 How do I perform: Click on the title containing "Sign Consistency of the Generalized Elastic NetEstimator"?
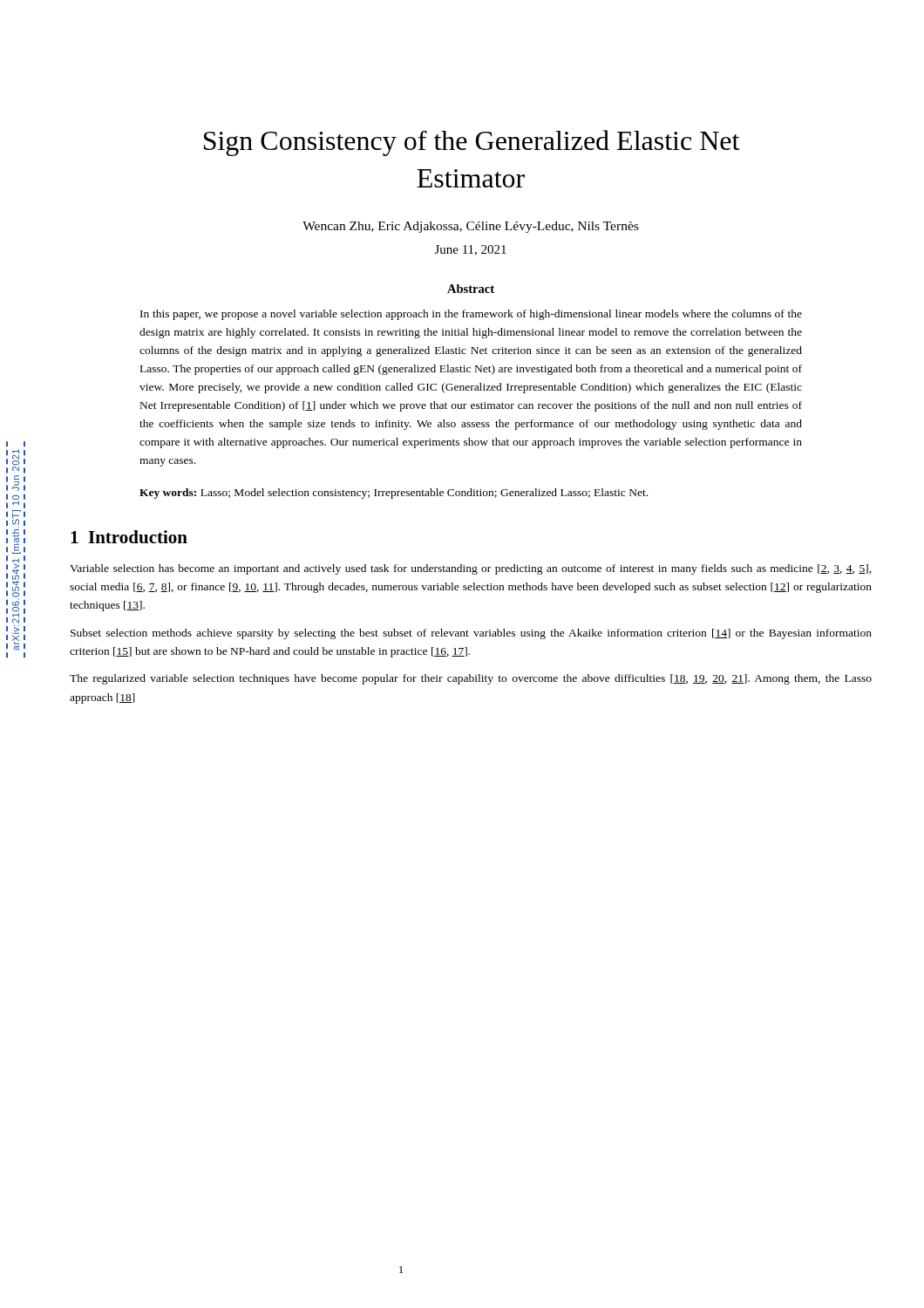(471, 160)
